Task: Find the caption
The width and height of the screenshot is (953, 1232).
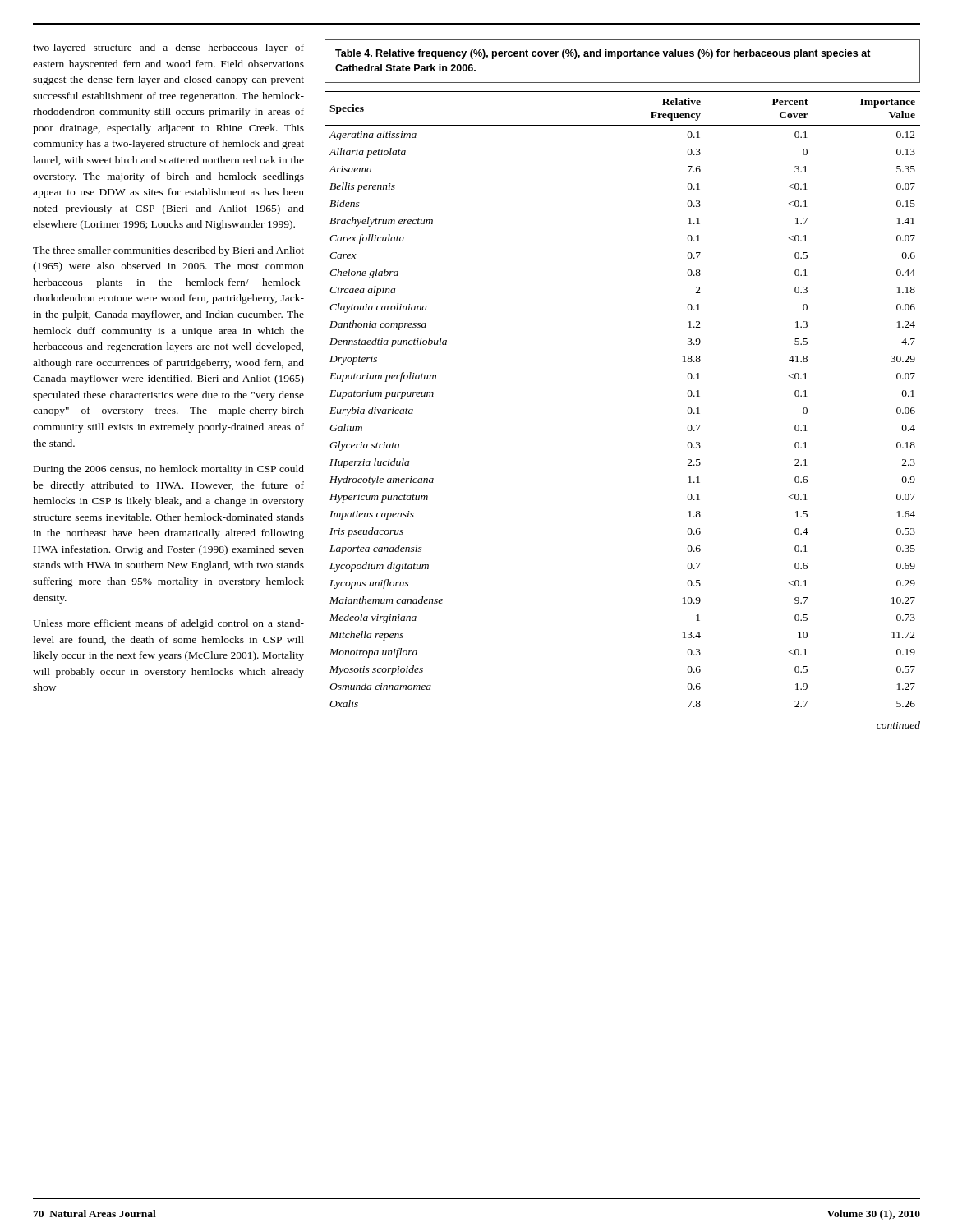Action: pyautogui.click(x=603, y=61)
